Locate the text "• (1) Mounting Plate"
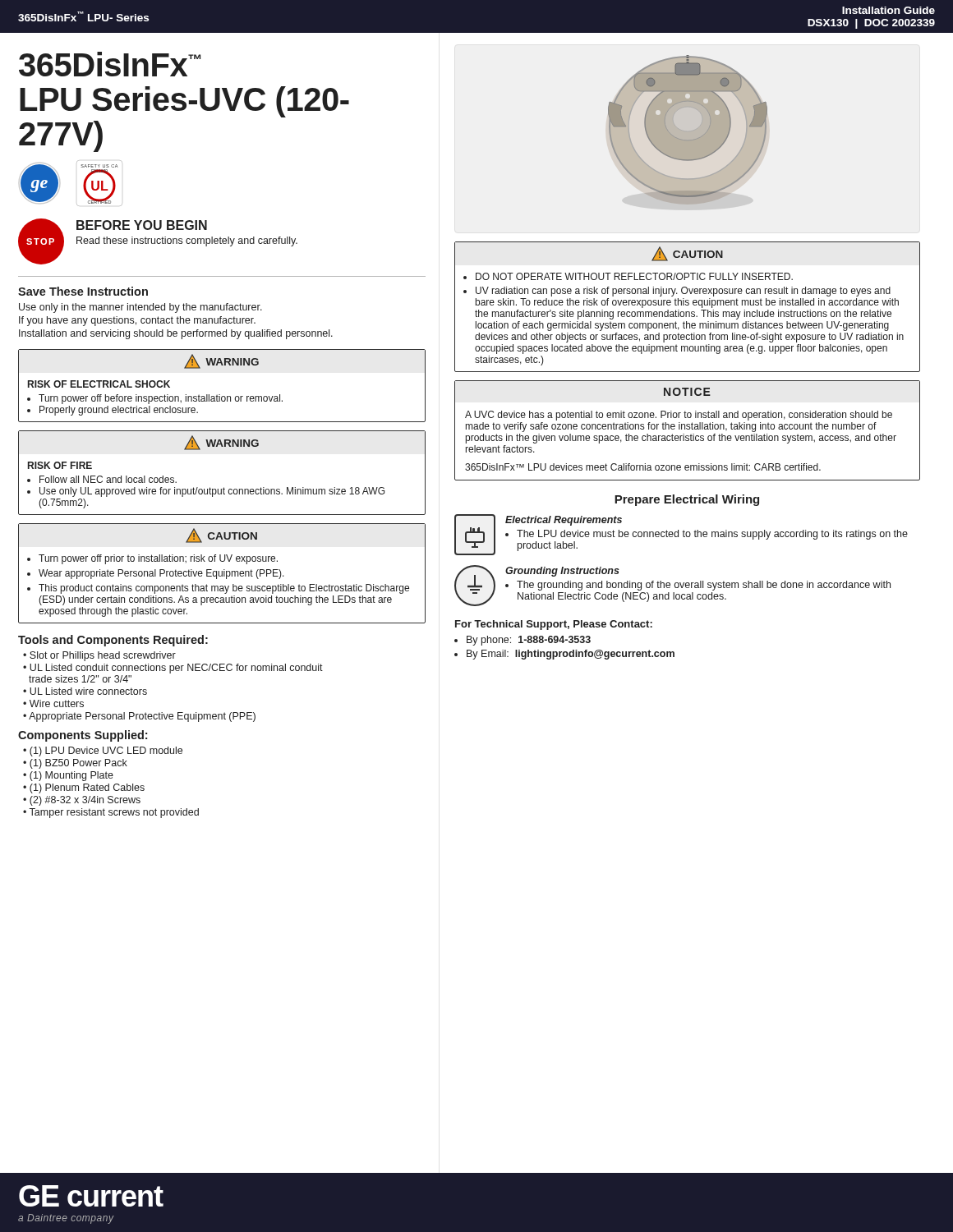953x1232 pixels. [68, 775]
